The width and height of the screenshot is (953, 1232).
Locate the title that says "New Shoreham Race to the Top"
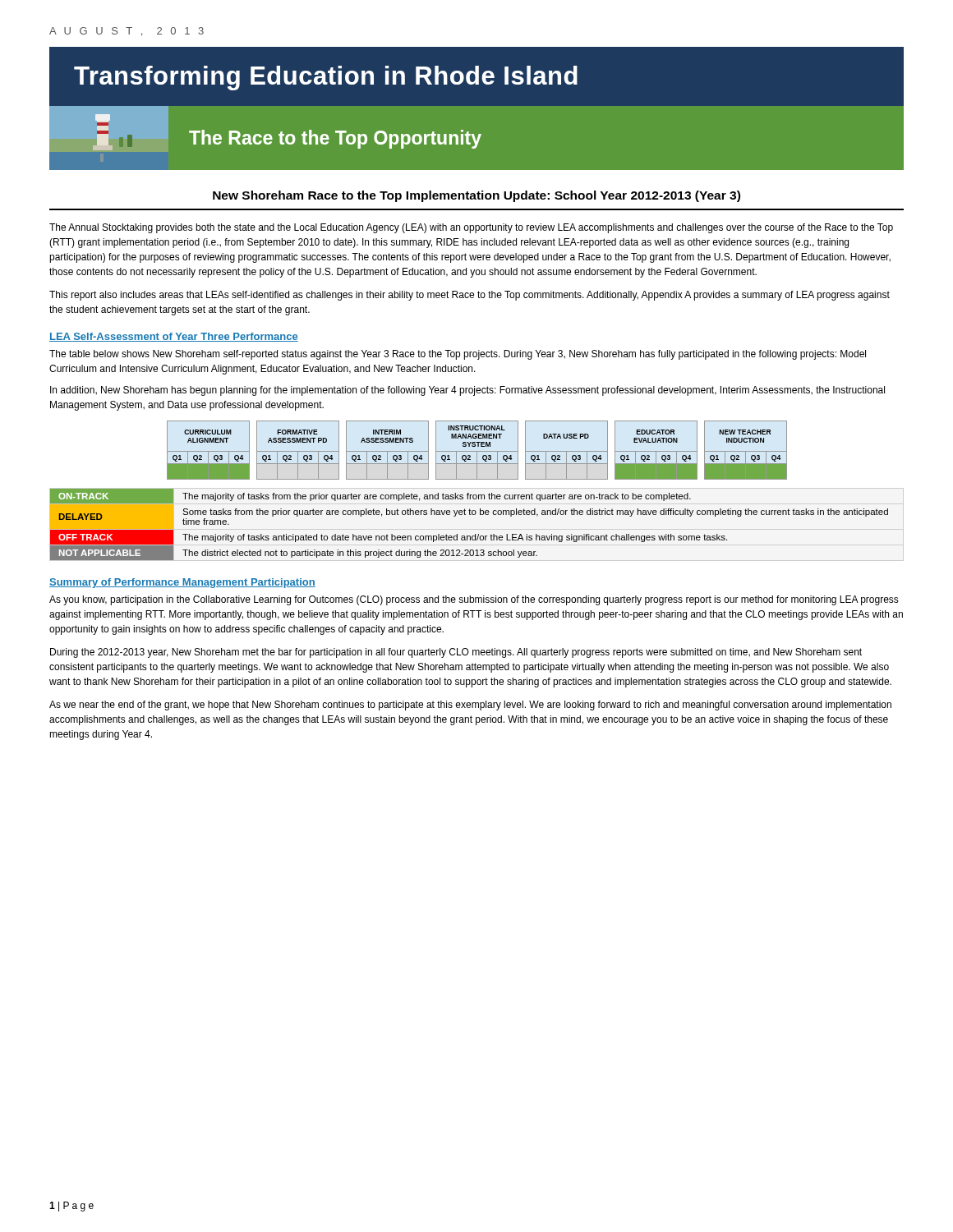point(476,195)
